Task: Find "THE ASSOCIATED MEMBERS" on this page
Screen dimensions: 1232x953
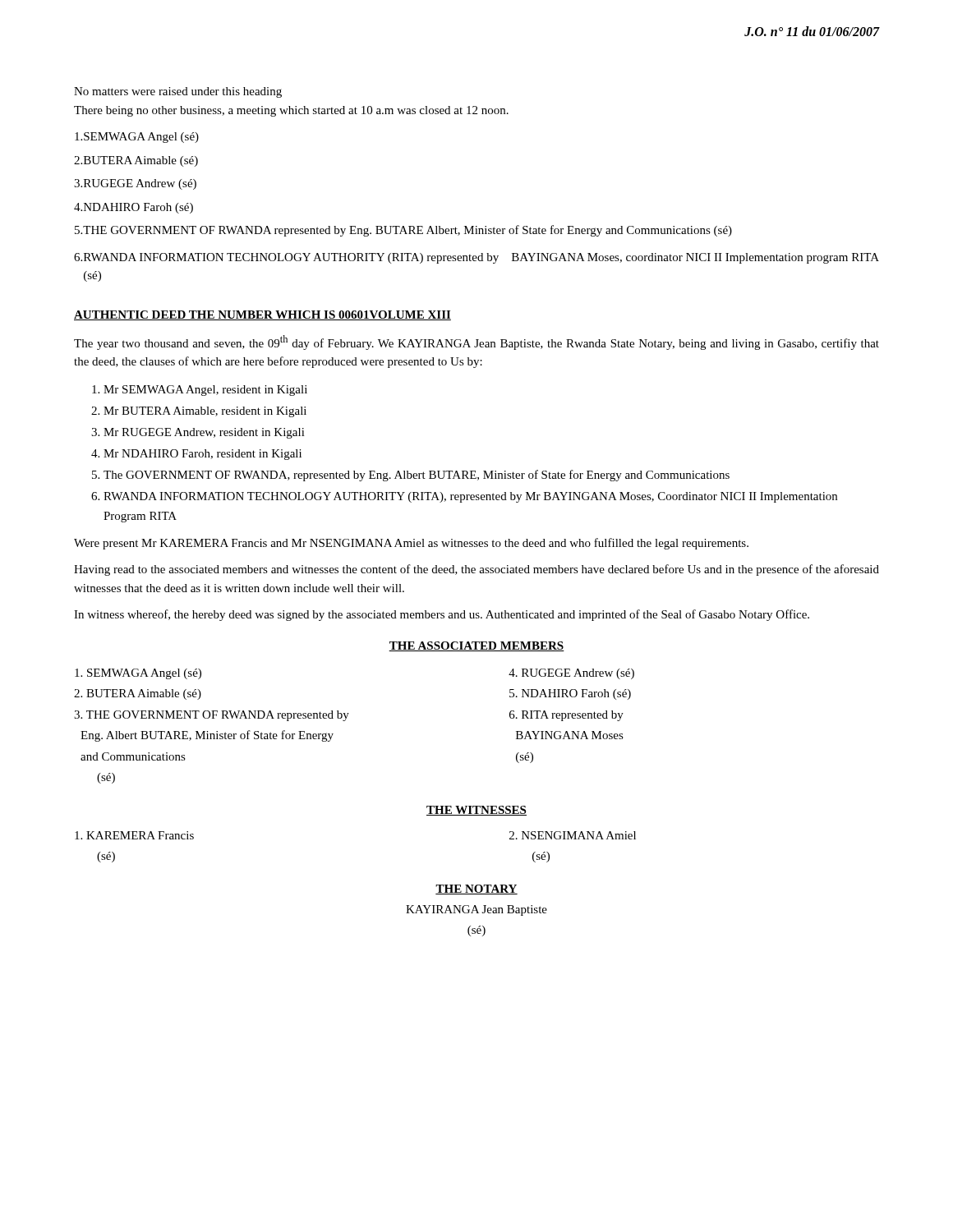Action: (476, 645)
